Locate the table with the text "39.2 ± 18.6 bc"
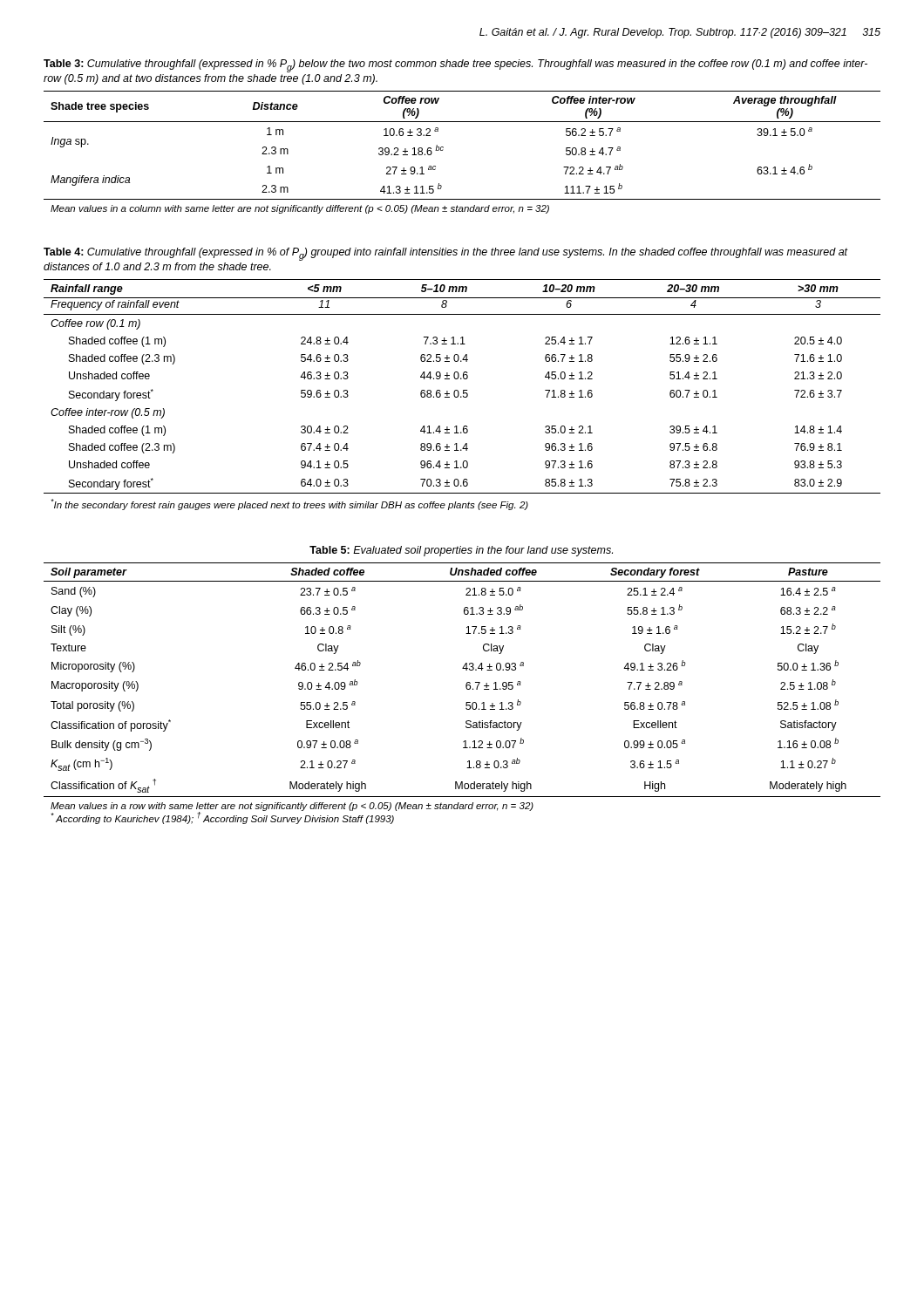 [462, 153]
